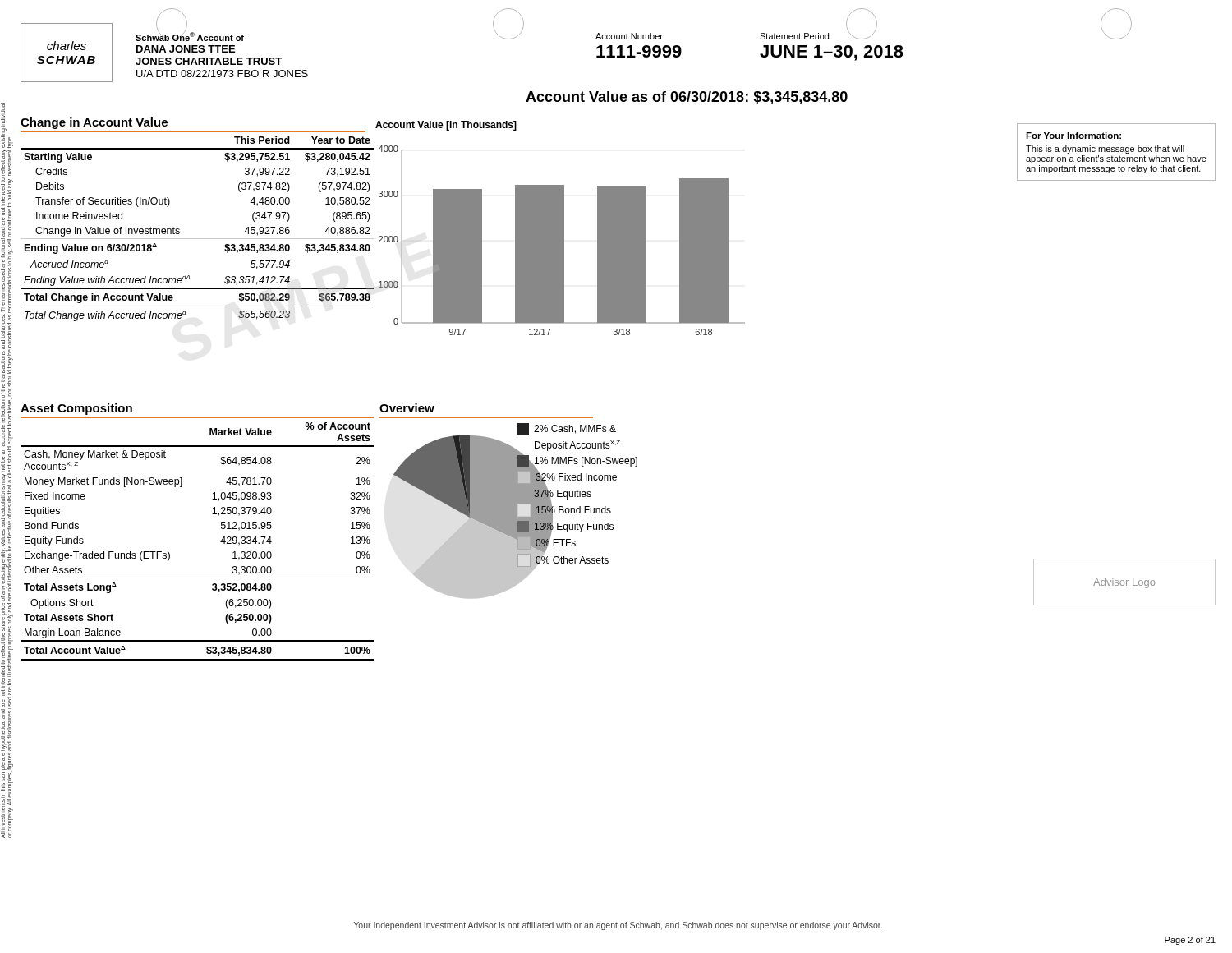The image size is (1232, 953).
Task: Locate the text block that reads "2% Cash, MMFs & Deposit AccountsX,Z 1% MMFs"
Action: pyautogui.click(x=616, y=495)
